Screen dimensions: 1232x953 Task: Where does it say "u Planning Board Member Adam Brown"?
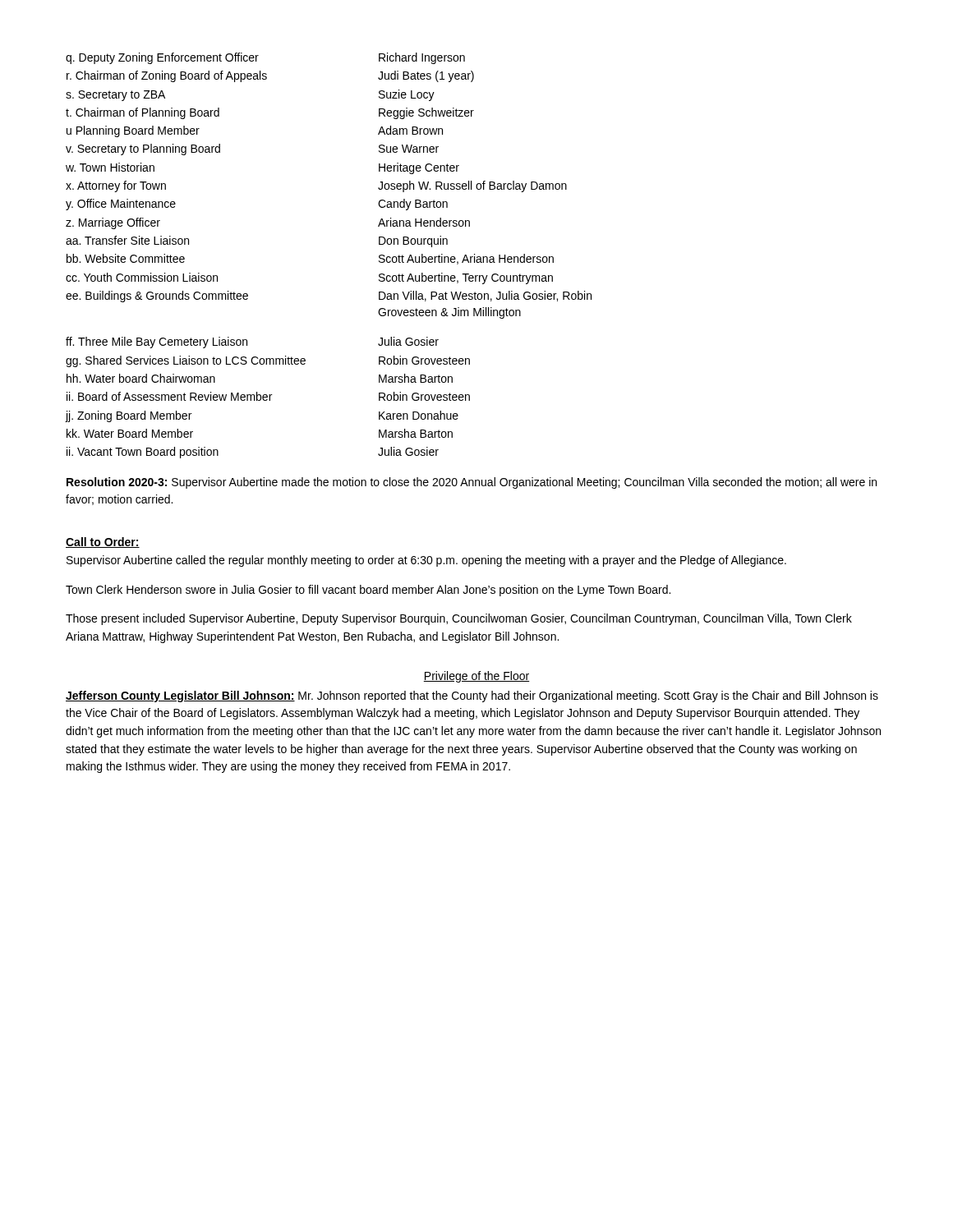133,131
